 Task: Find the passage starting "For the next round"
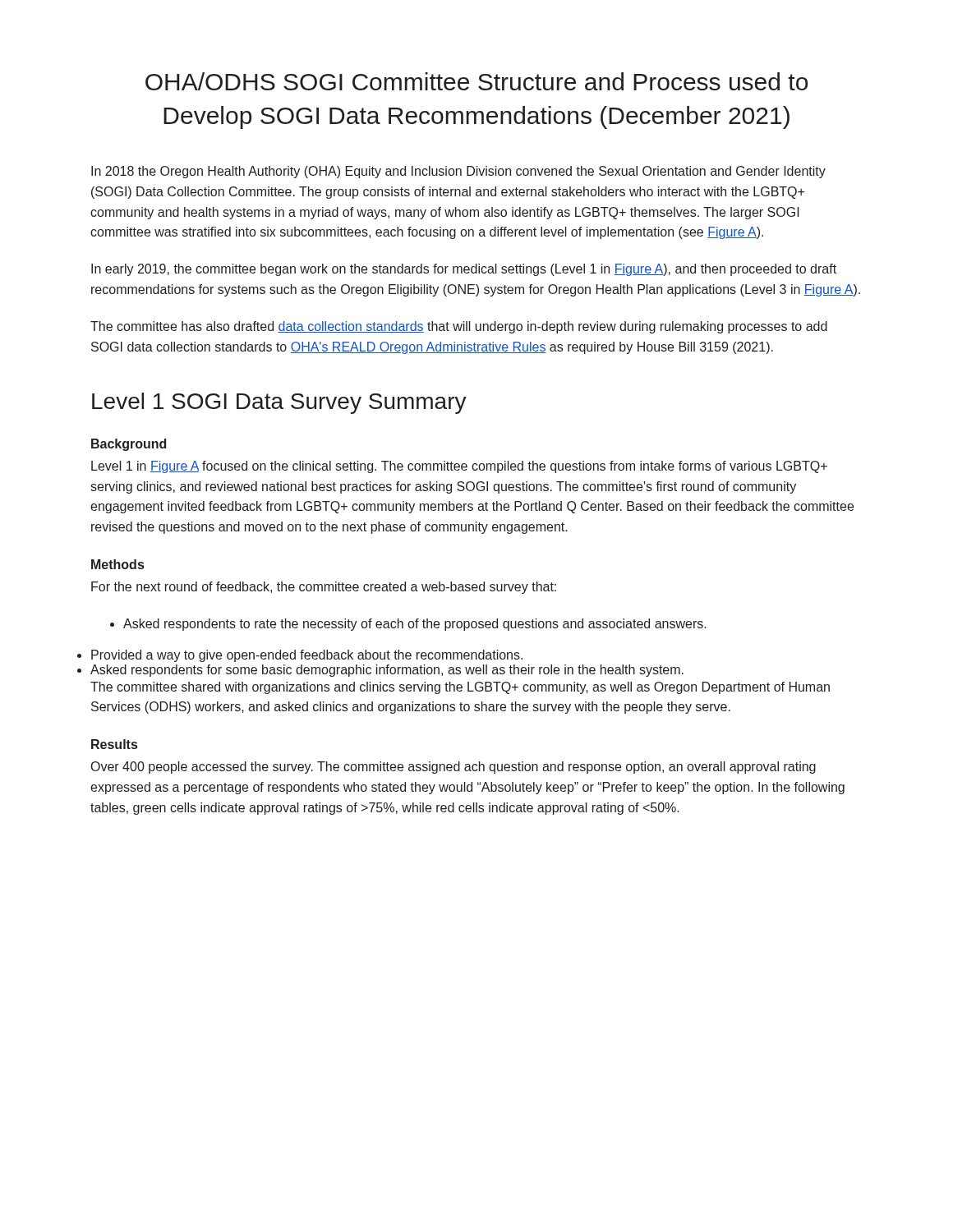click(x=324, y=587)
